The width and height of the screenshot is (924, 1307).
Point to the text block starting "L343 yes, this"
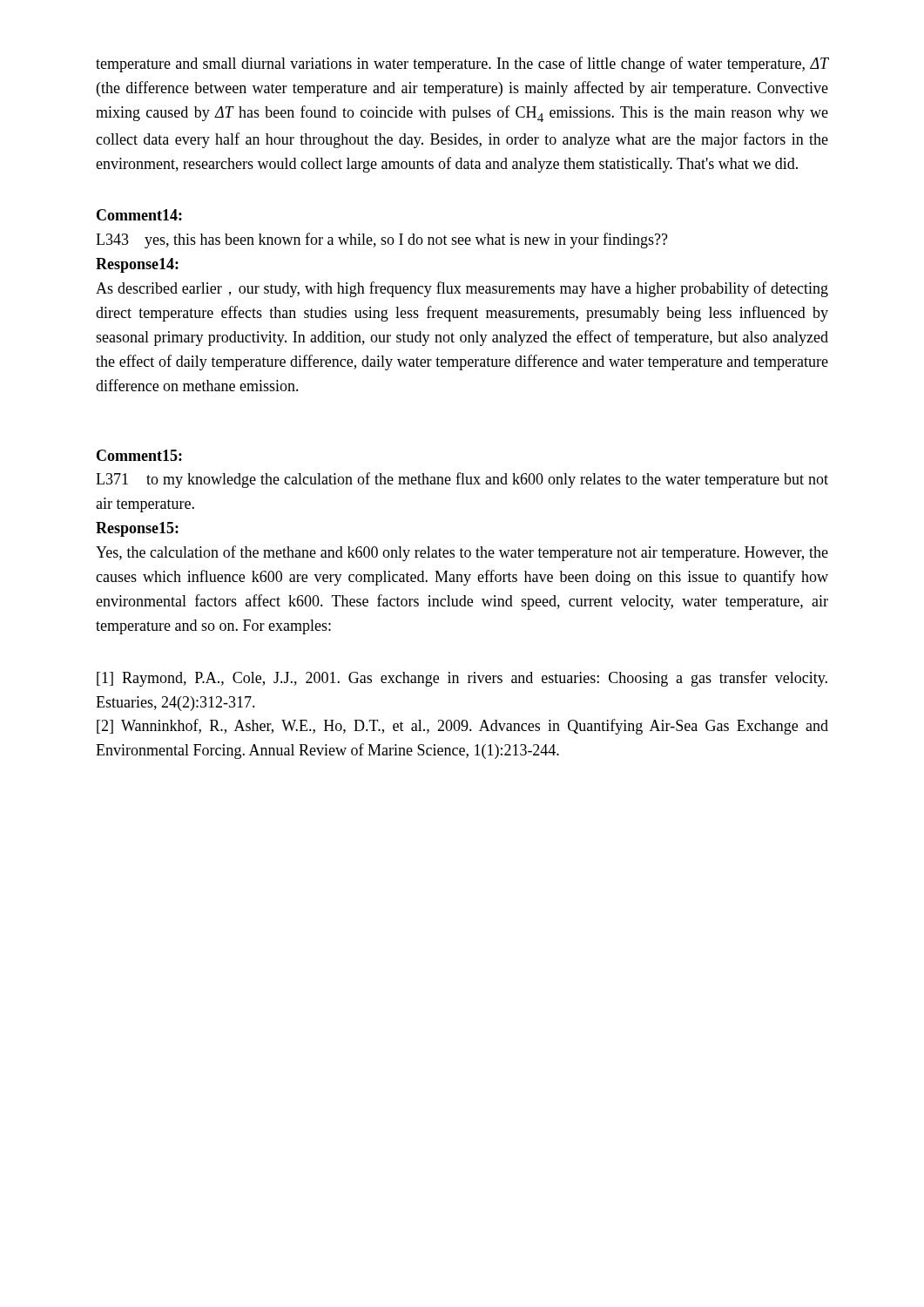pos(462,241)
